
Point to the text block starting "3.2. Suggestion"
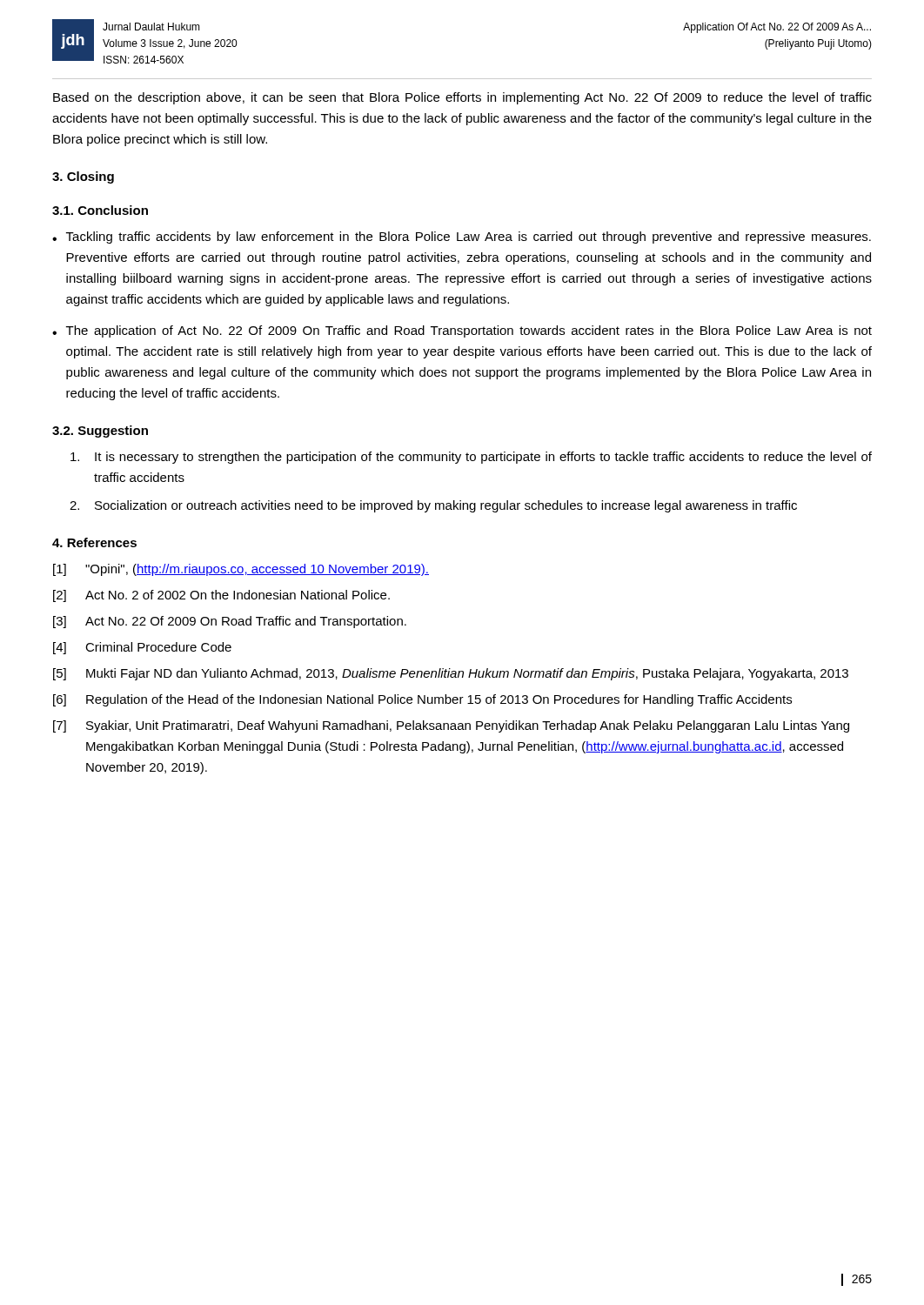pyautogui.click(x=100, y=430)
